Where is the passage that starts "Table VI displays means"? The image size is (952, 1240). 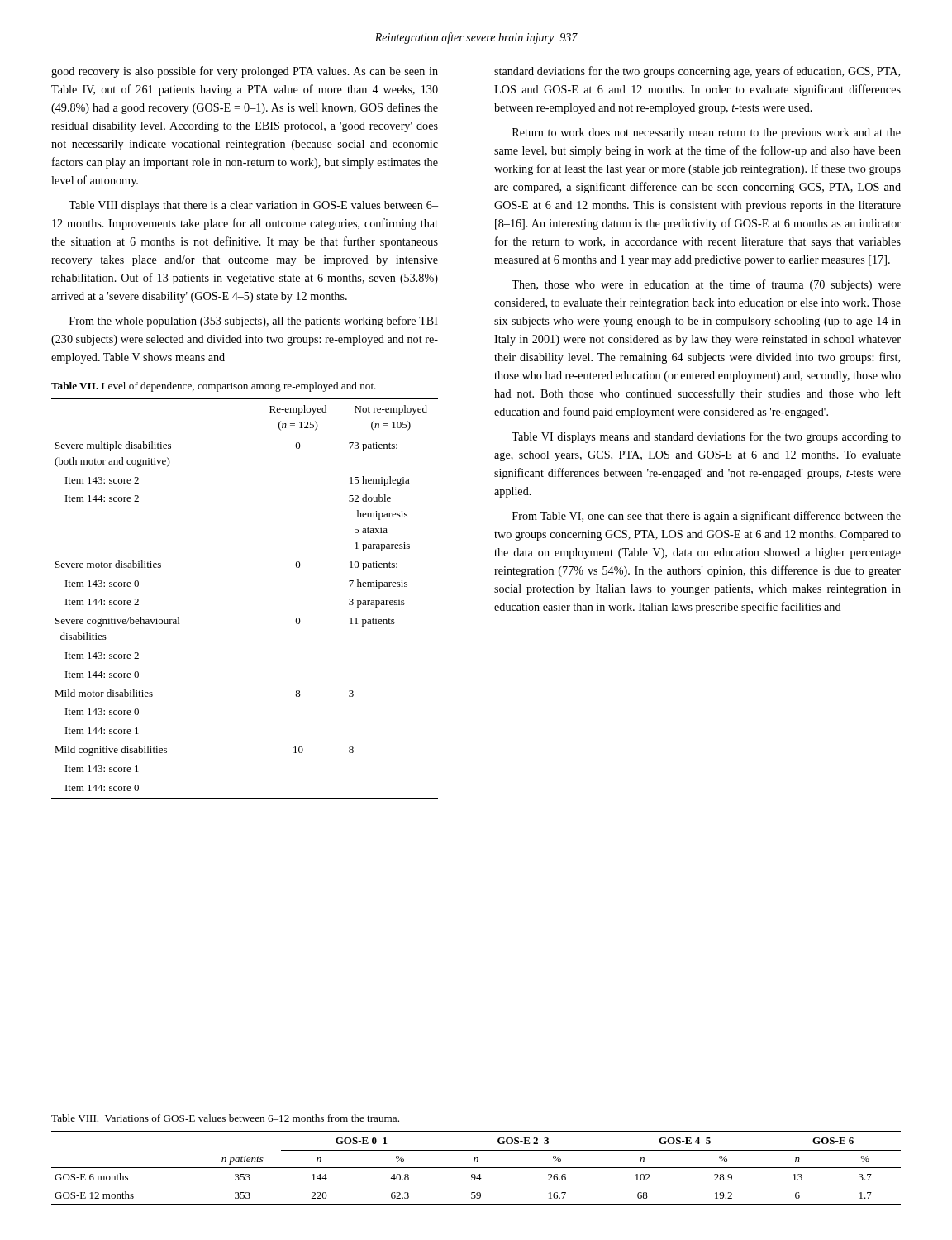pos(697,464)
